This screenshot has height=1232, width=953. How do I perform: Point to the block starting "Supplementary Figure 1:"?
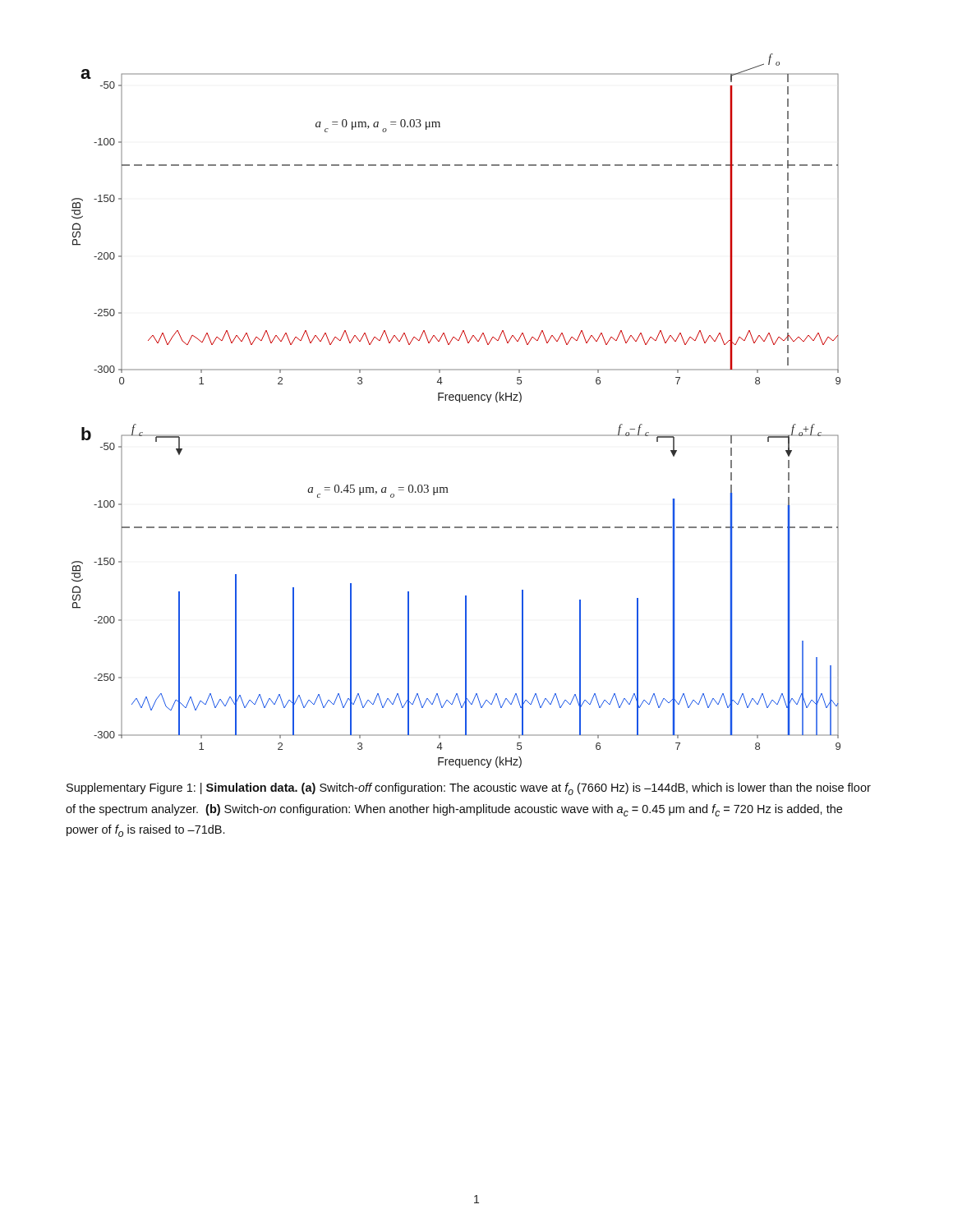tap(468, 810)
